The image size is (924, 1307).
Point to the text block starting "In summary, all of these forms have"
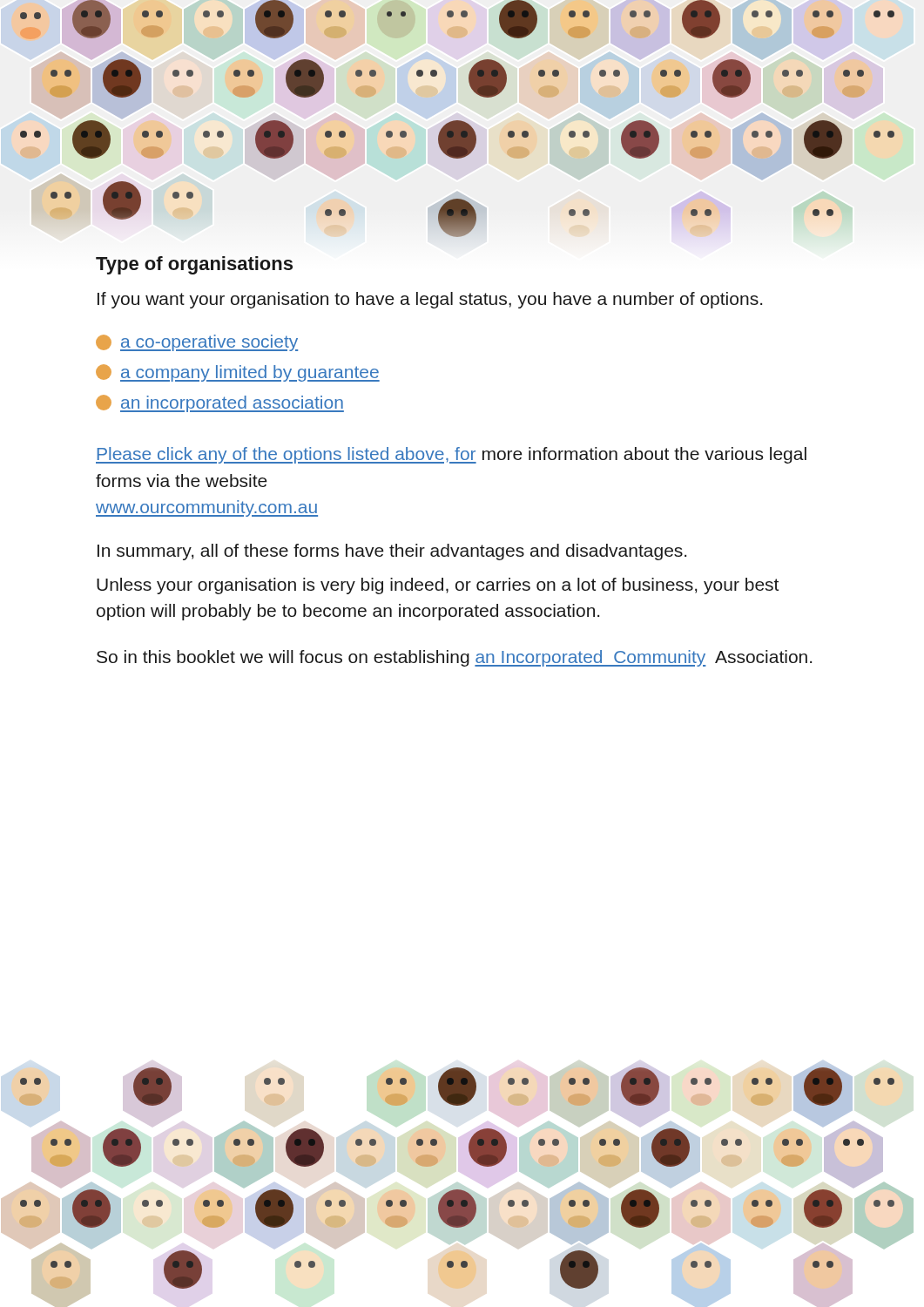(x=392, y=551)
